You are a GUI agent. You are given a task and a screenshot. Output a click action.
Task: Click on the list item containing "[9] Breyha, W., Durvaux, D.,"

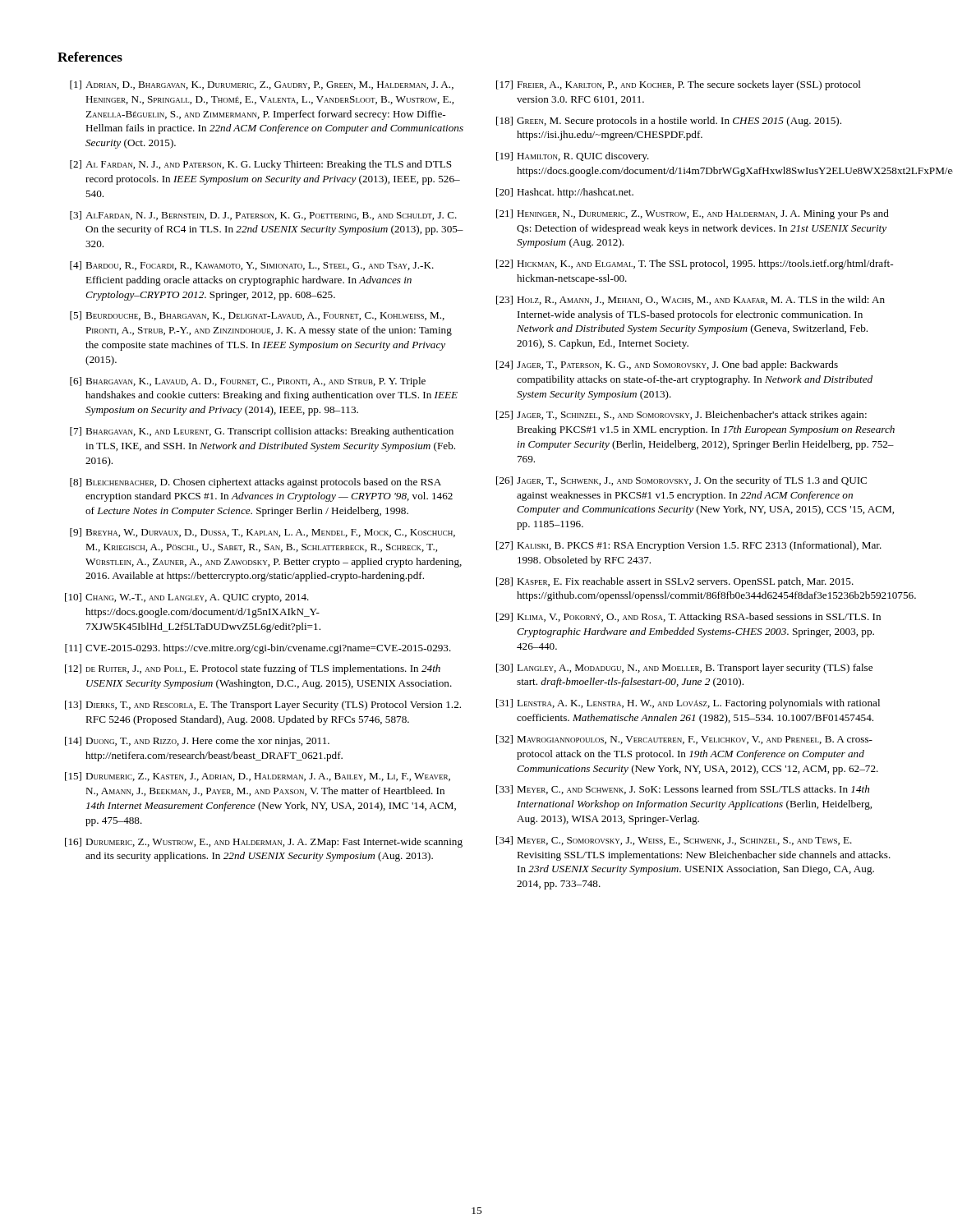pyautogui.click(x=261, y=554)
